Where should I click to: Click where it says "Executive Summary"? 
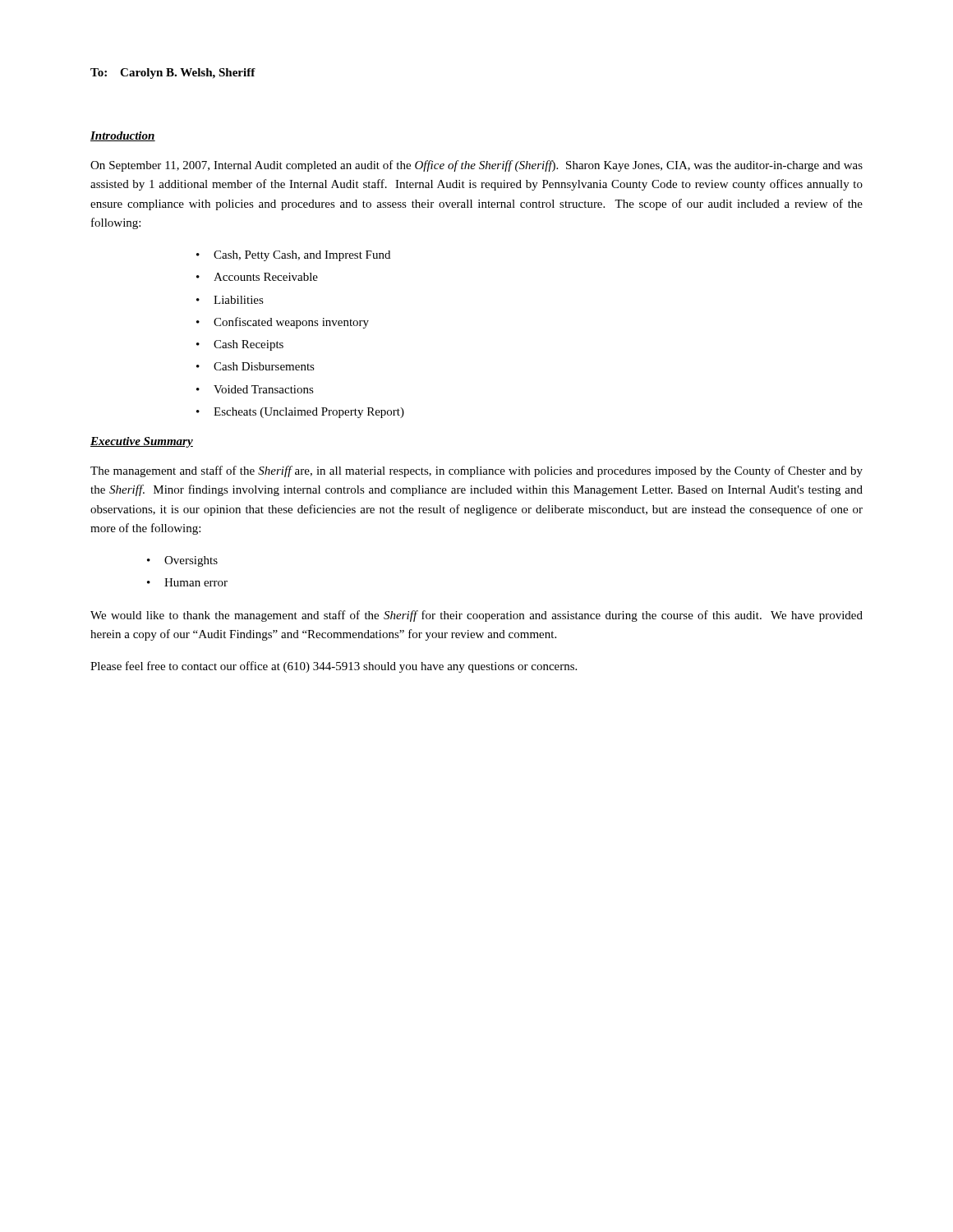click(142, 441)
